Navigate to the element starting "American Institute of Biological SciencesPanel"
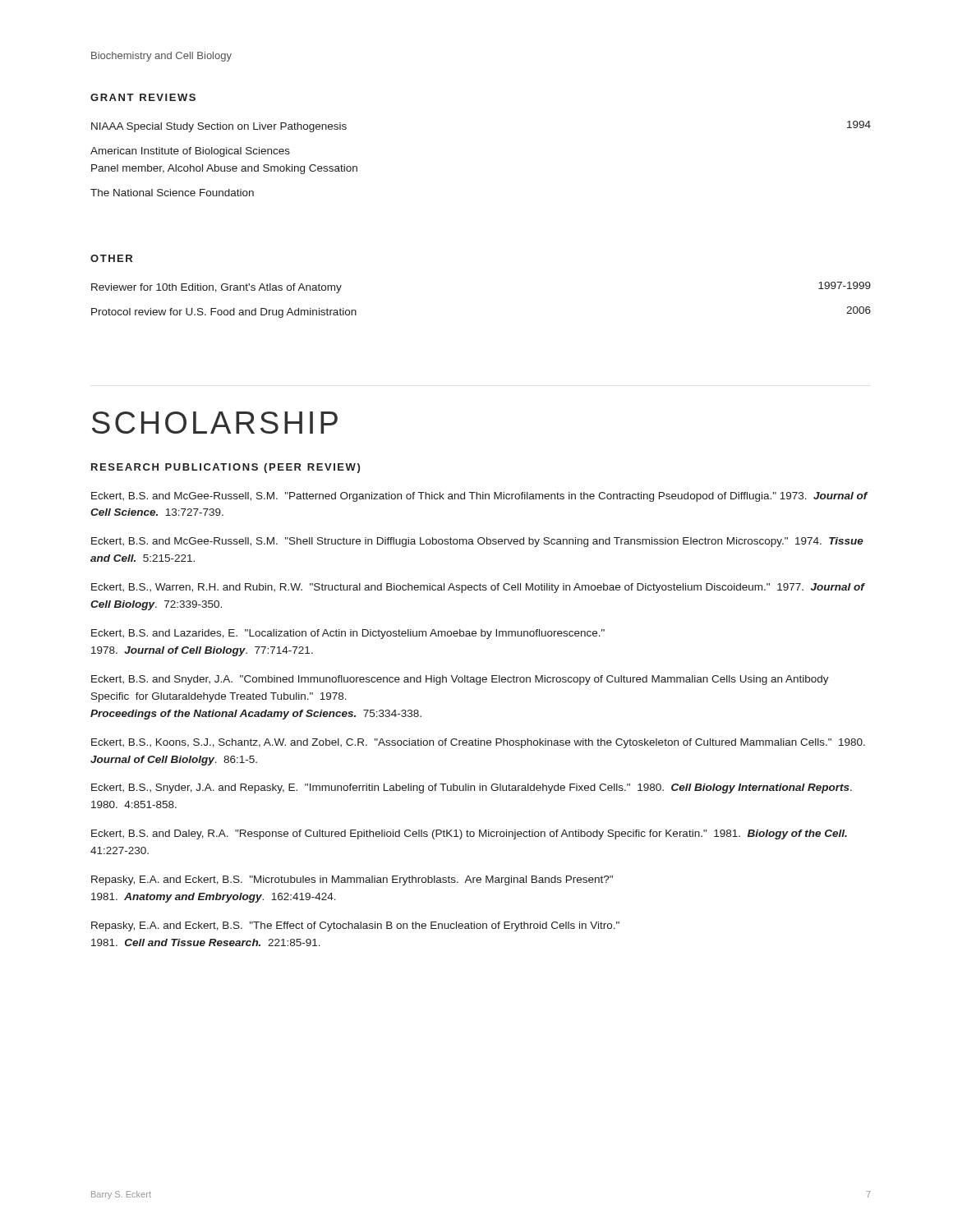The height and width of the screenshot is (1232, 953). click(x=190, y=152)
